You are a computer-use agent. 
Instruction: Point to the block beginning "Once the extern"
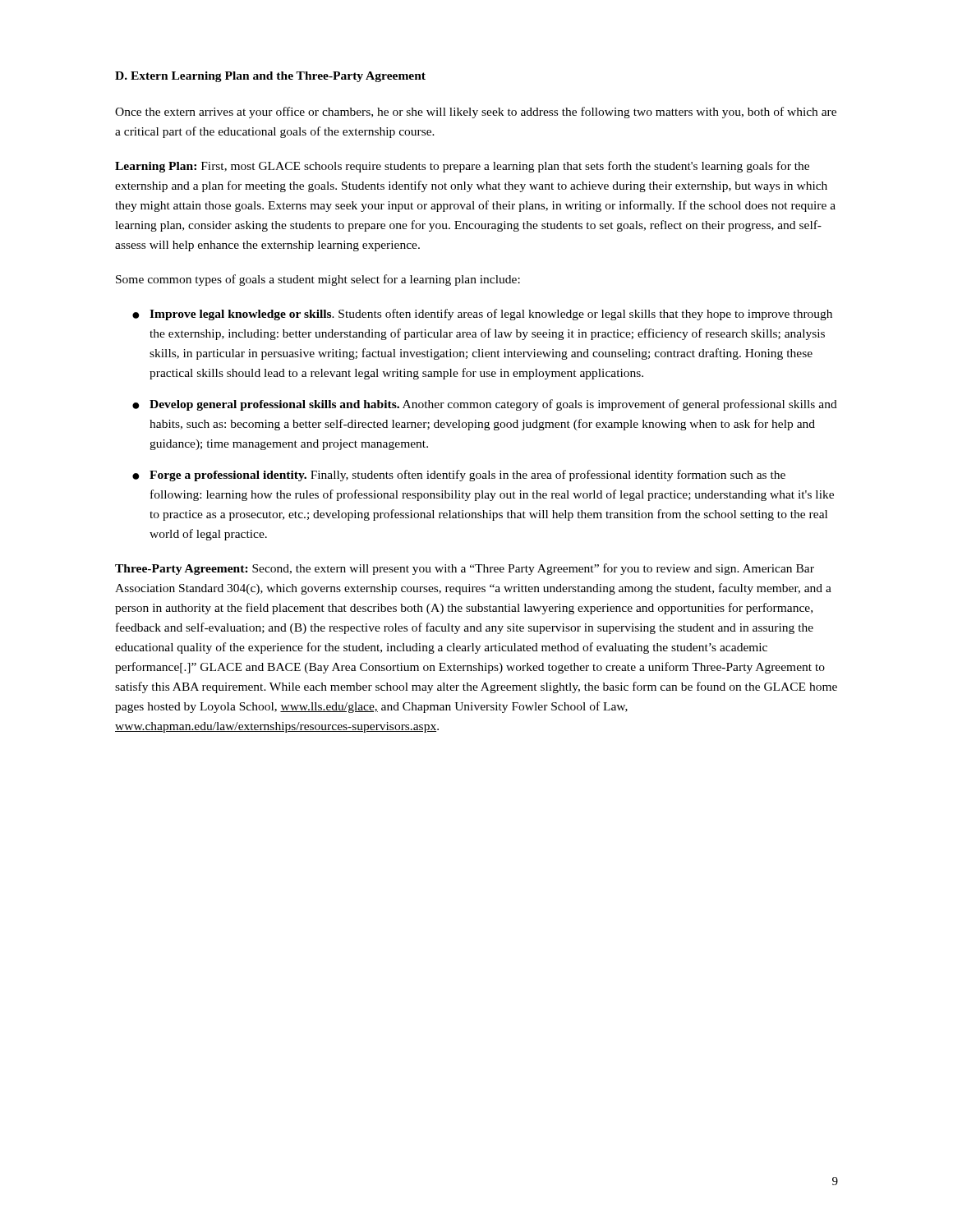476,121
